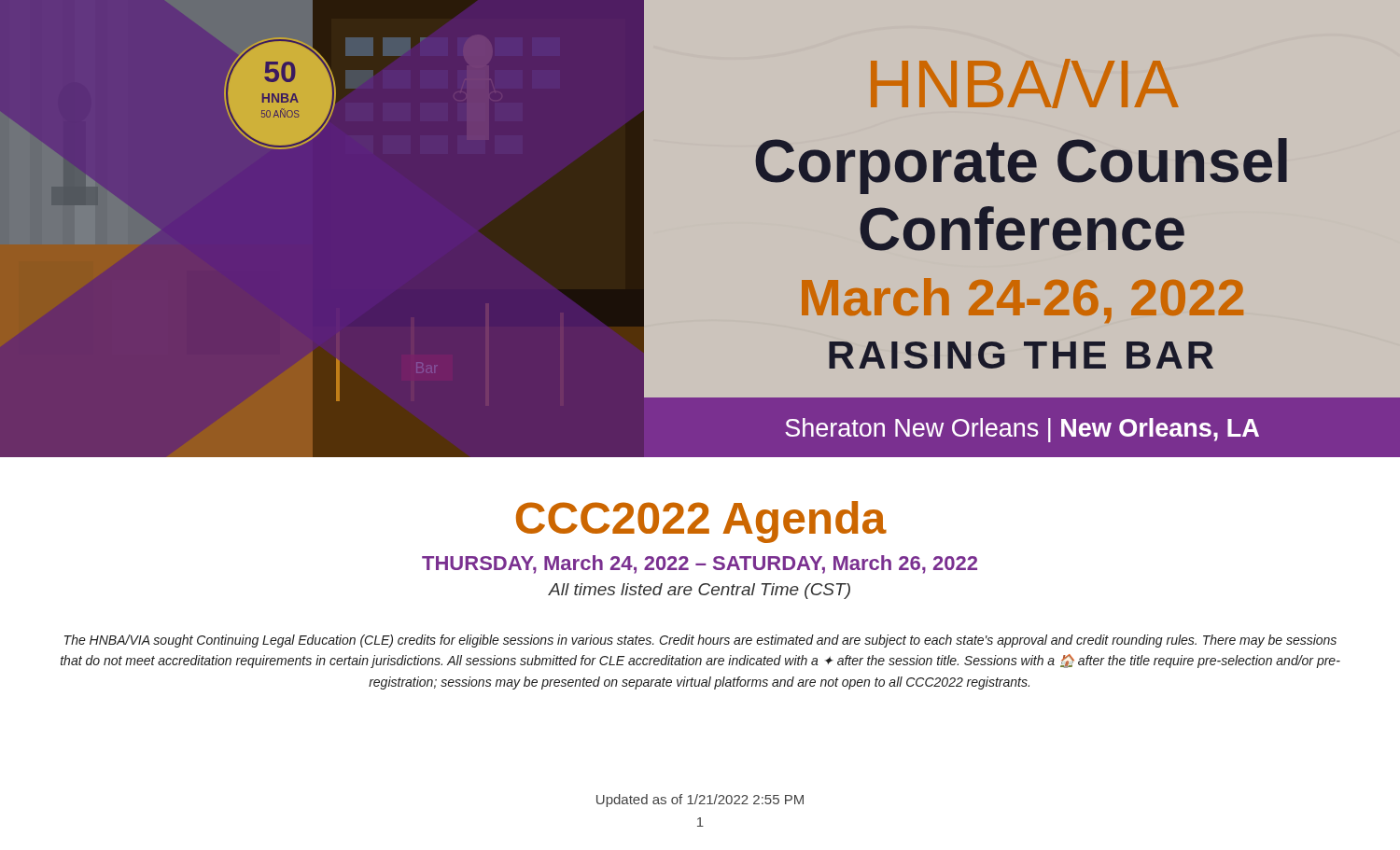1400x850 pixels.
Task: Locate the text block containing "THURSDAY, March 24,"
Action: click(700, 563)
